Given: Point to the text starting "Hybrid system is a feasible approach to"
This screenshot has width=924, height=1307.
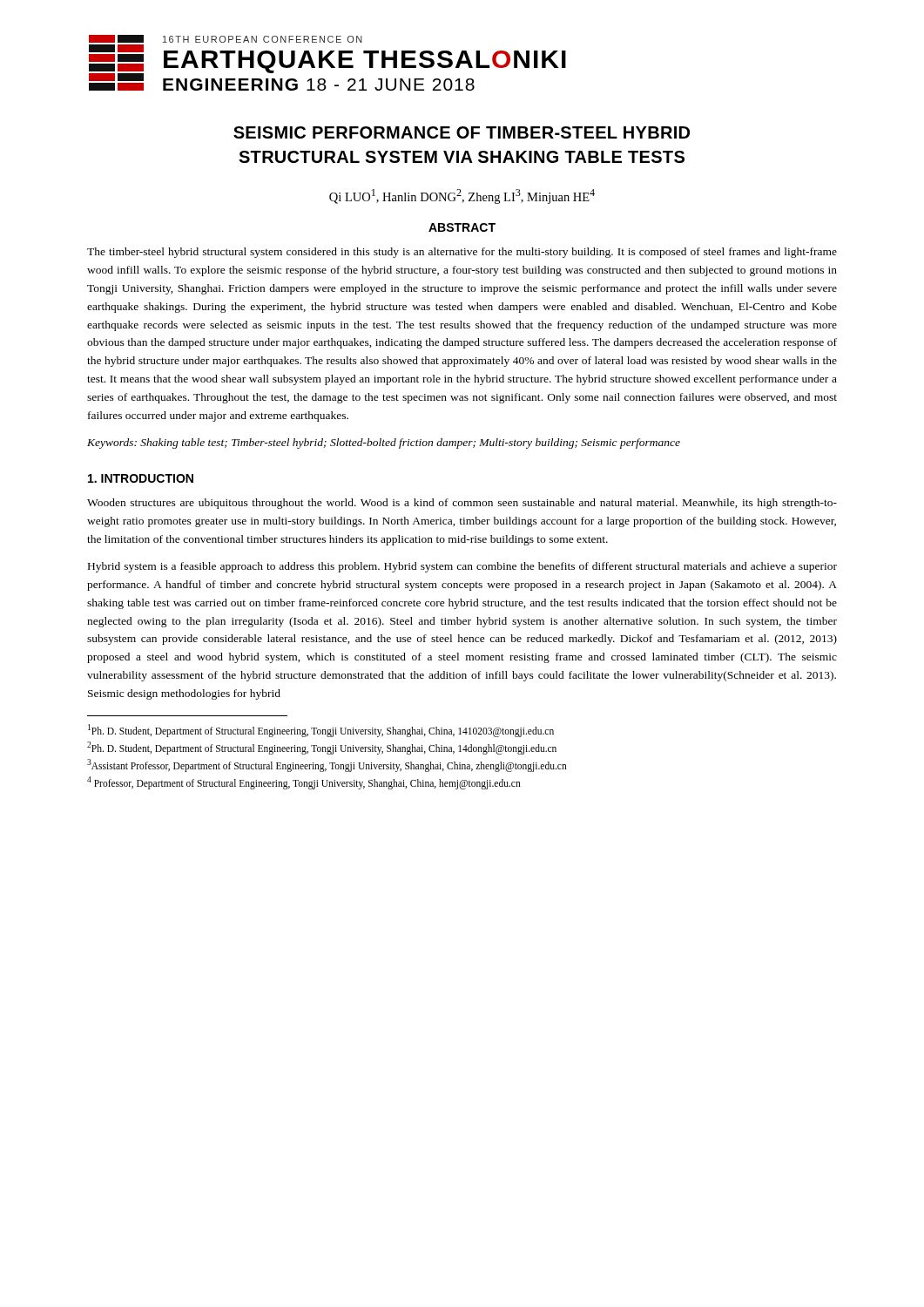Looking at the screenshot, I should 462,630.
